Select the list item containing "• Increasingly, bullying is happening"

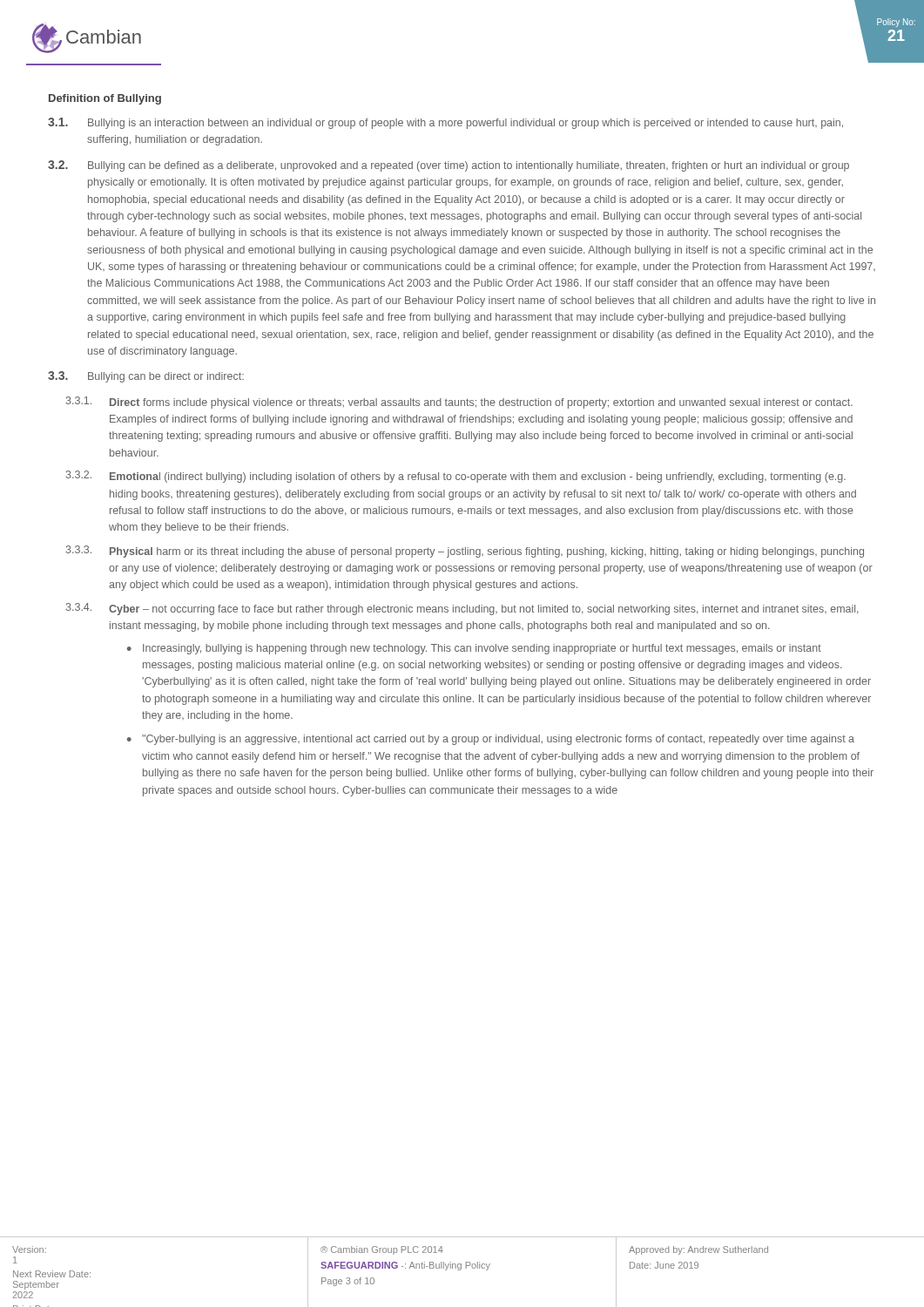pos(501,682)
